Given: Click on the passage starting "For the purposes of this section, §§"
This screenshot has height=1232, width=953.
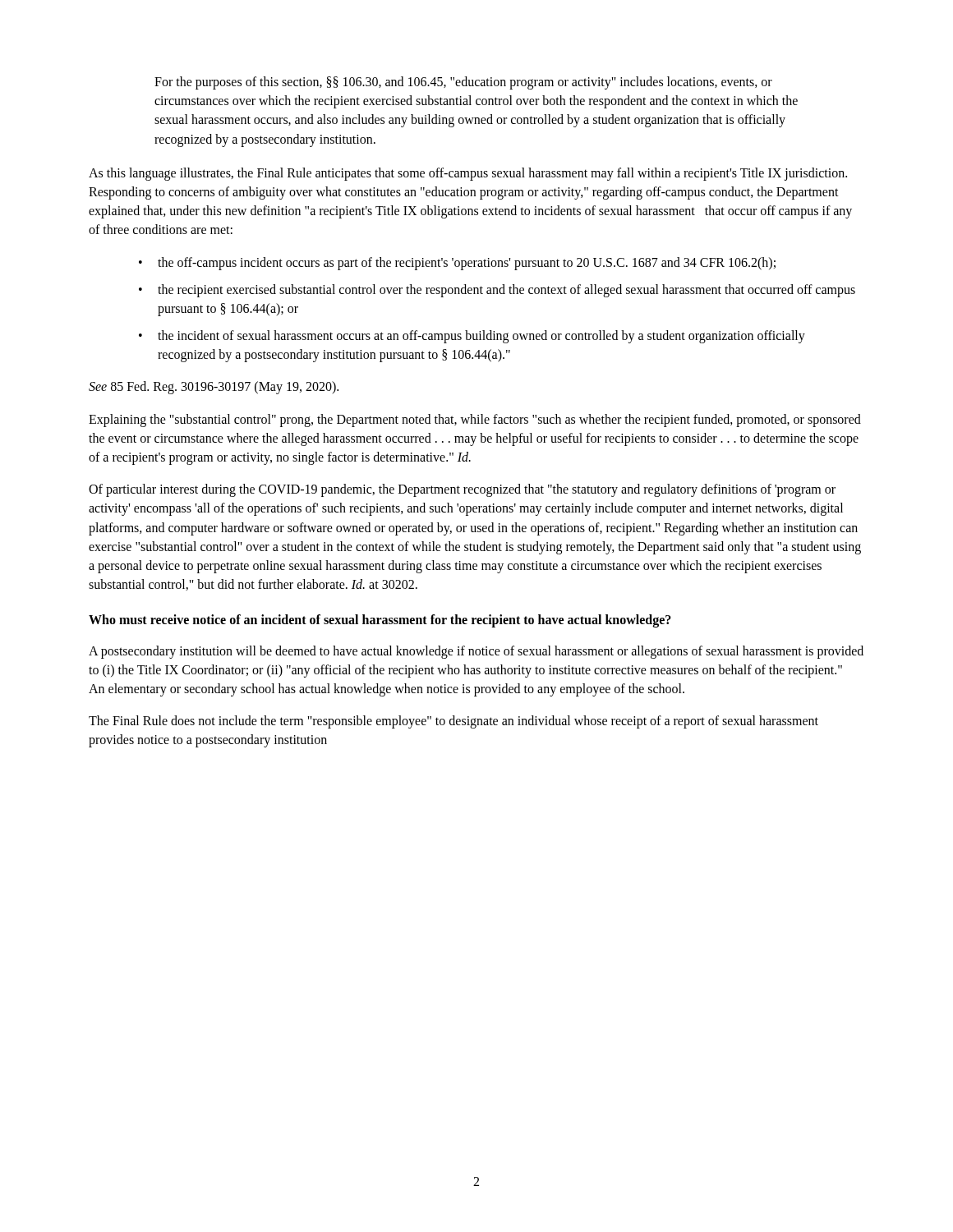Looking at the screenshot, I should [485, 110].
